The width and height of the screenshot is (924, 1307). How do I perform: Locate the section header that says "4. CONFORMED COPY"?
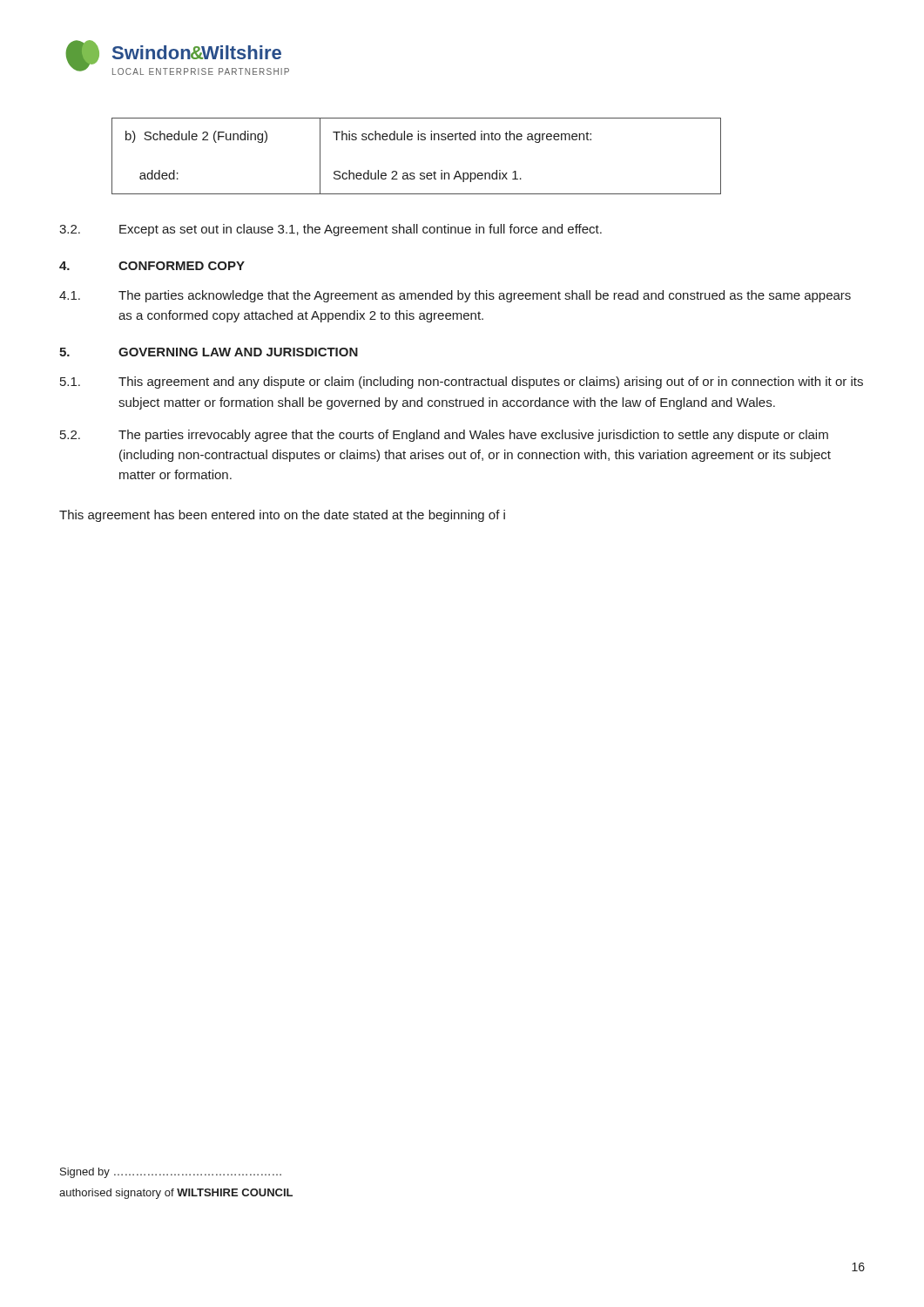(152, 266)
